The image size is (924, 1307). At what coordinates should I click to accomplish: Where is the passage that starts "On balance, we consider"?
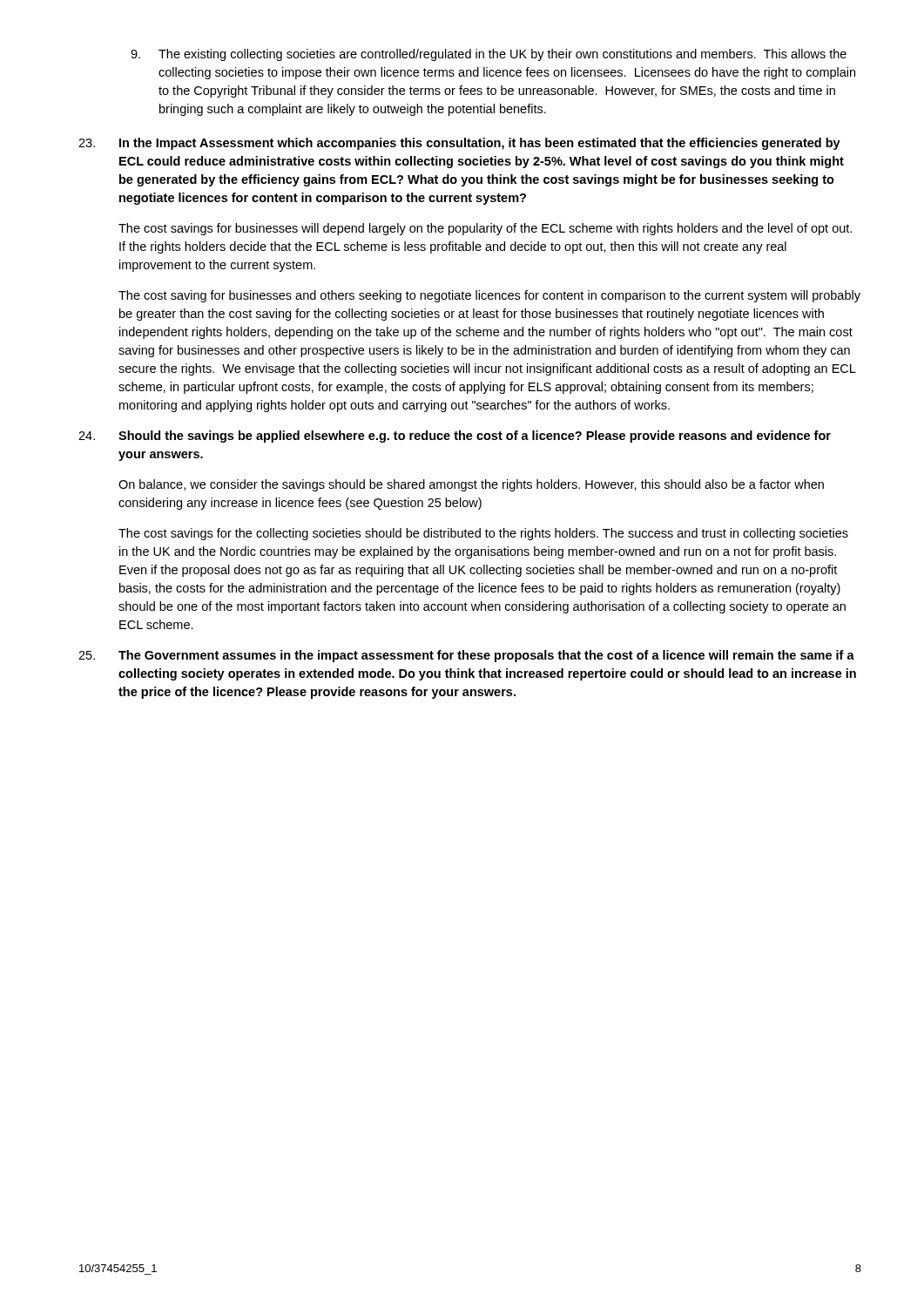pos(490,494)
